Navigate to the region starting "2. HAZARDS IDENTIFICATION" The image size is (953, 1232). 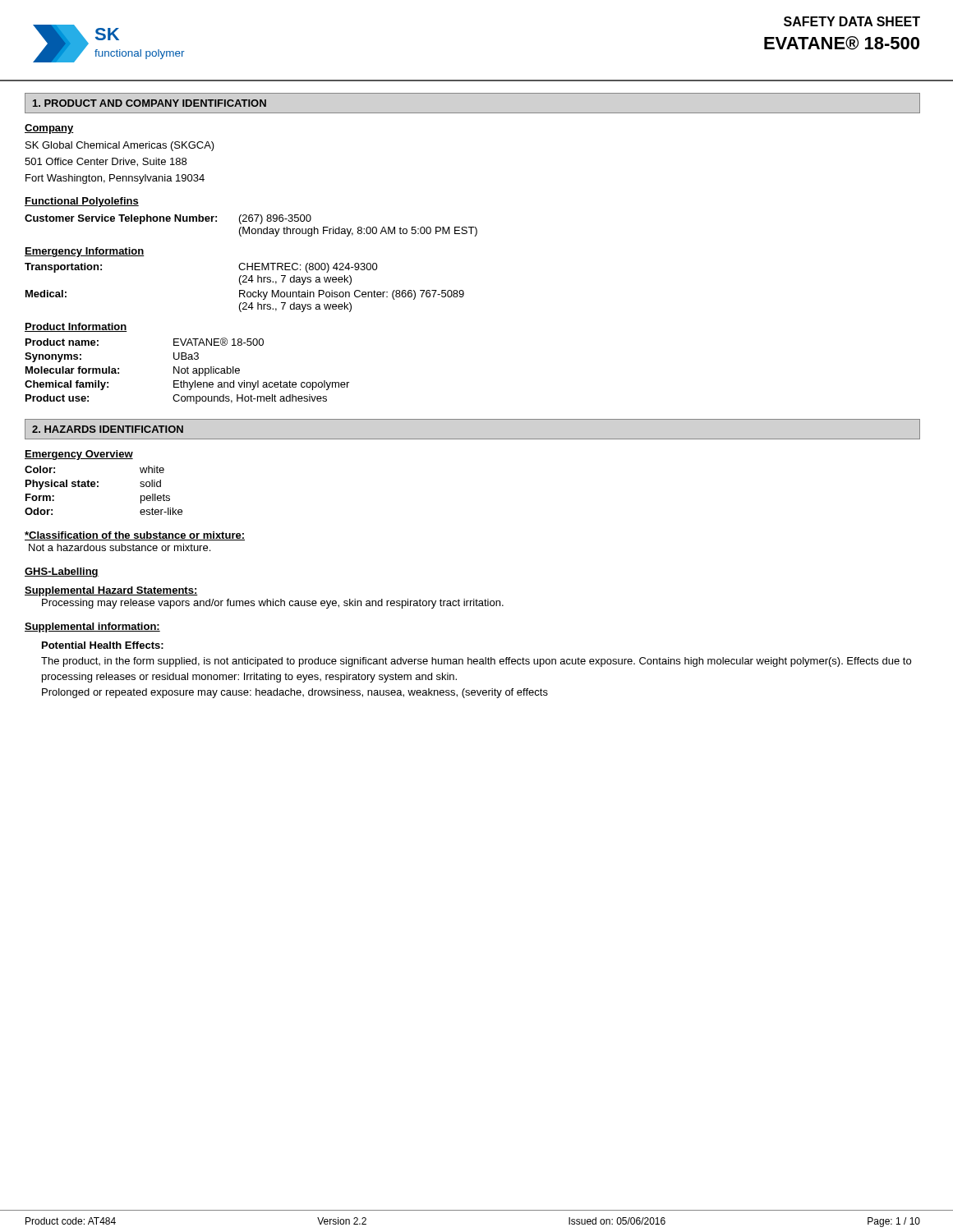tap(108, 429)
